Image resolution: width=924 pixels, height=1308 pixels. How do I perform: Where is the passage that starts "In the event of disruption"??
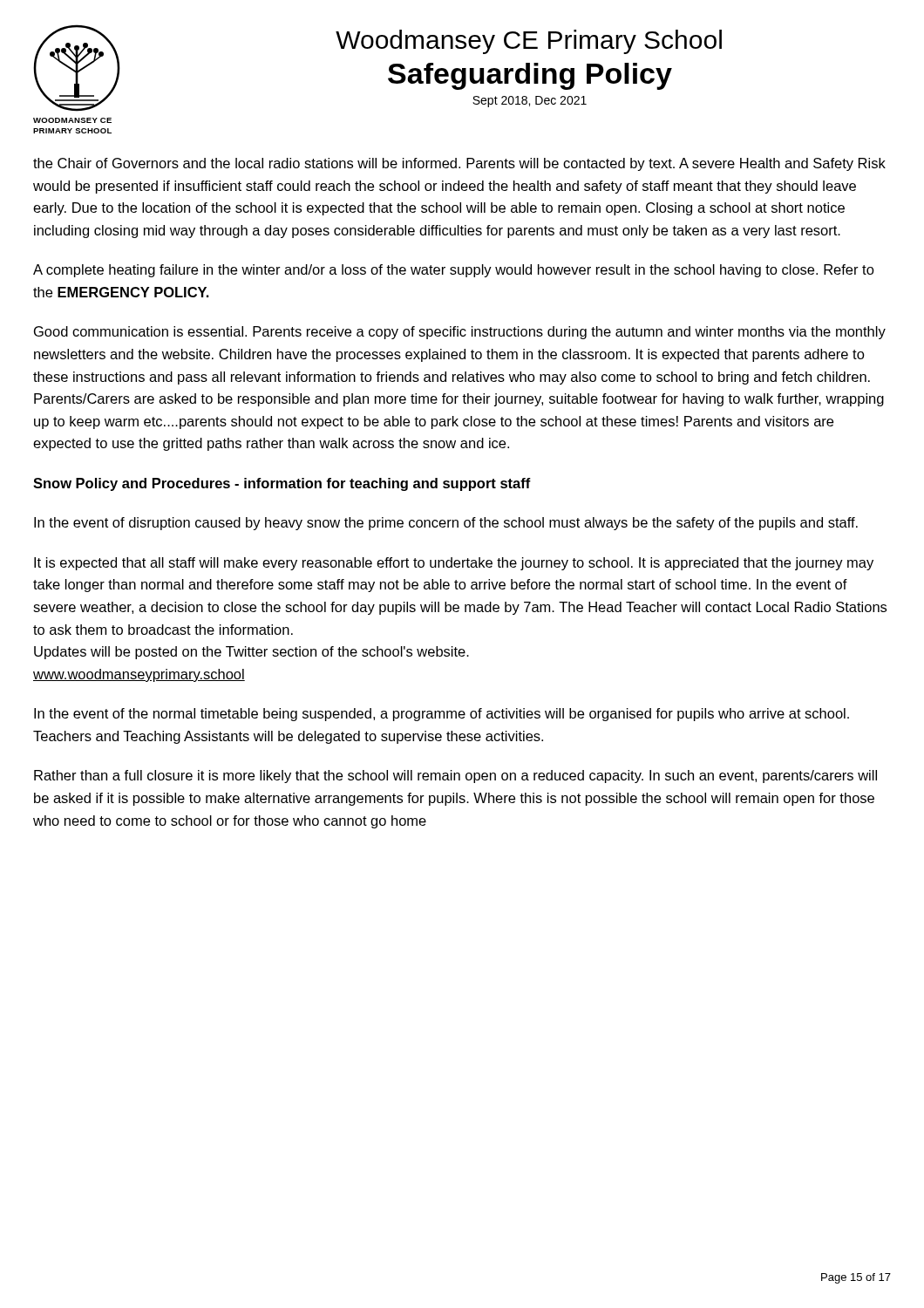pos(462,523)
